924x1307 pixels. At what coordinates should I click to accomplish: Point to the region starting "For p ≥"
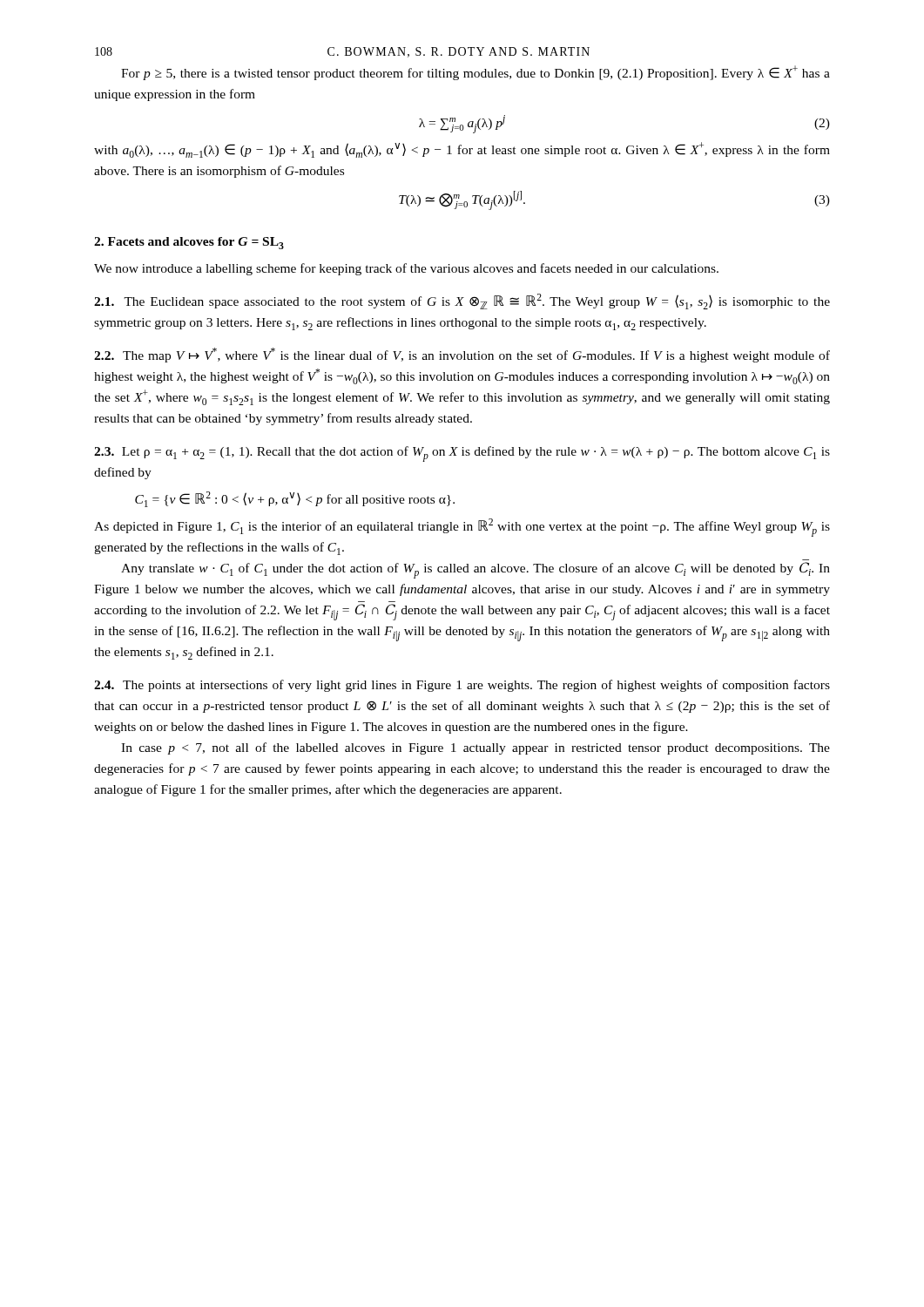[x=462, y=82]
